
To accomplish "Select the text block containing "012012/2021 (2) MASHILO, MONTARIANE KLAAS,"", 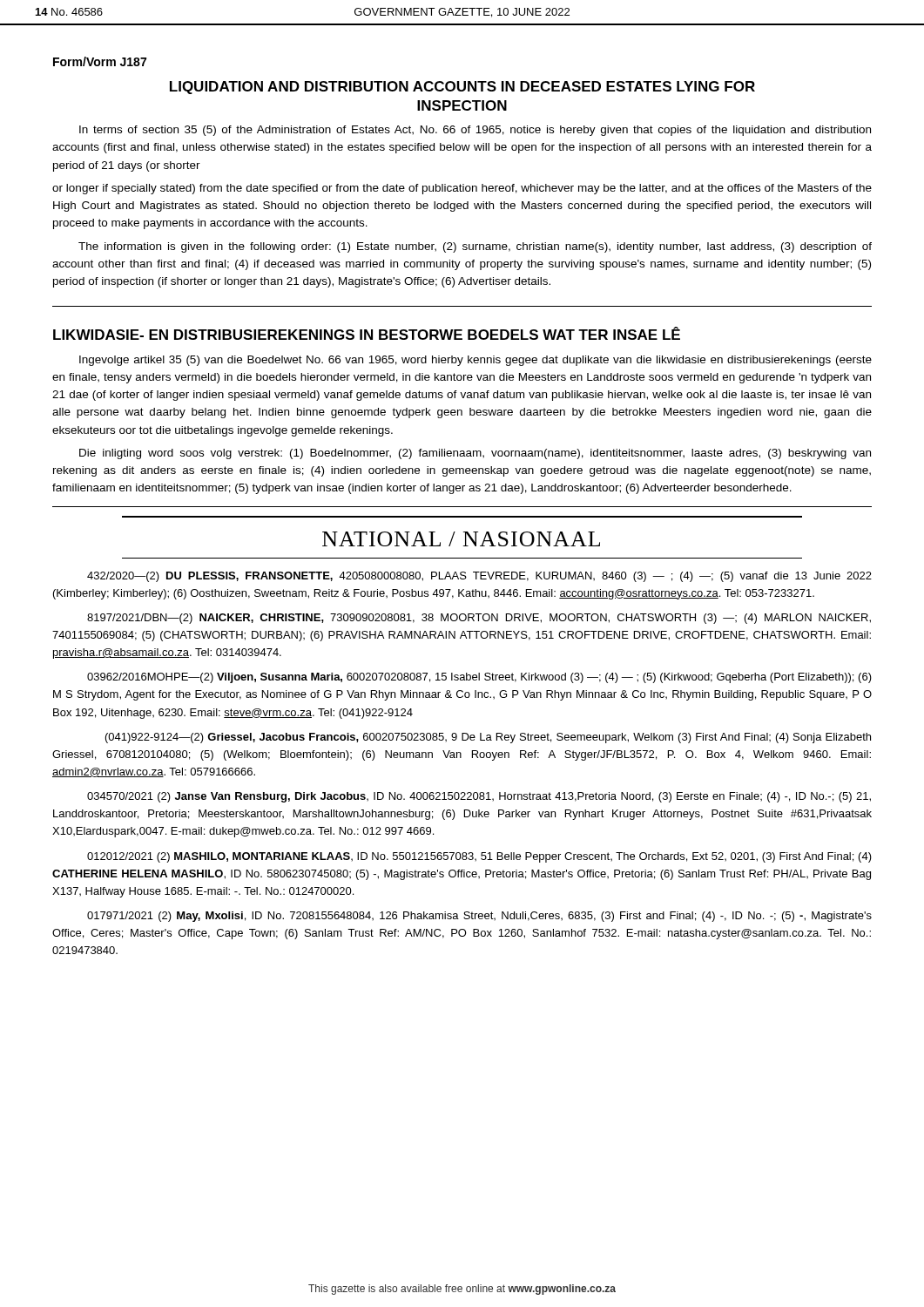I will click(x=462, y=874).
